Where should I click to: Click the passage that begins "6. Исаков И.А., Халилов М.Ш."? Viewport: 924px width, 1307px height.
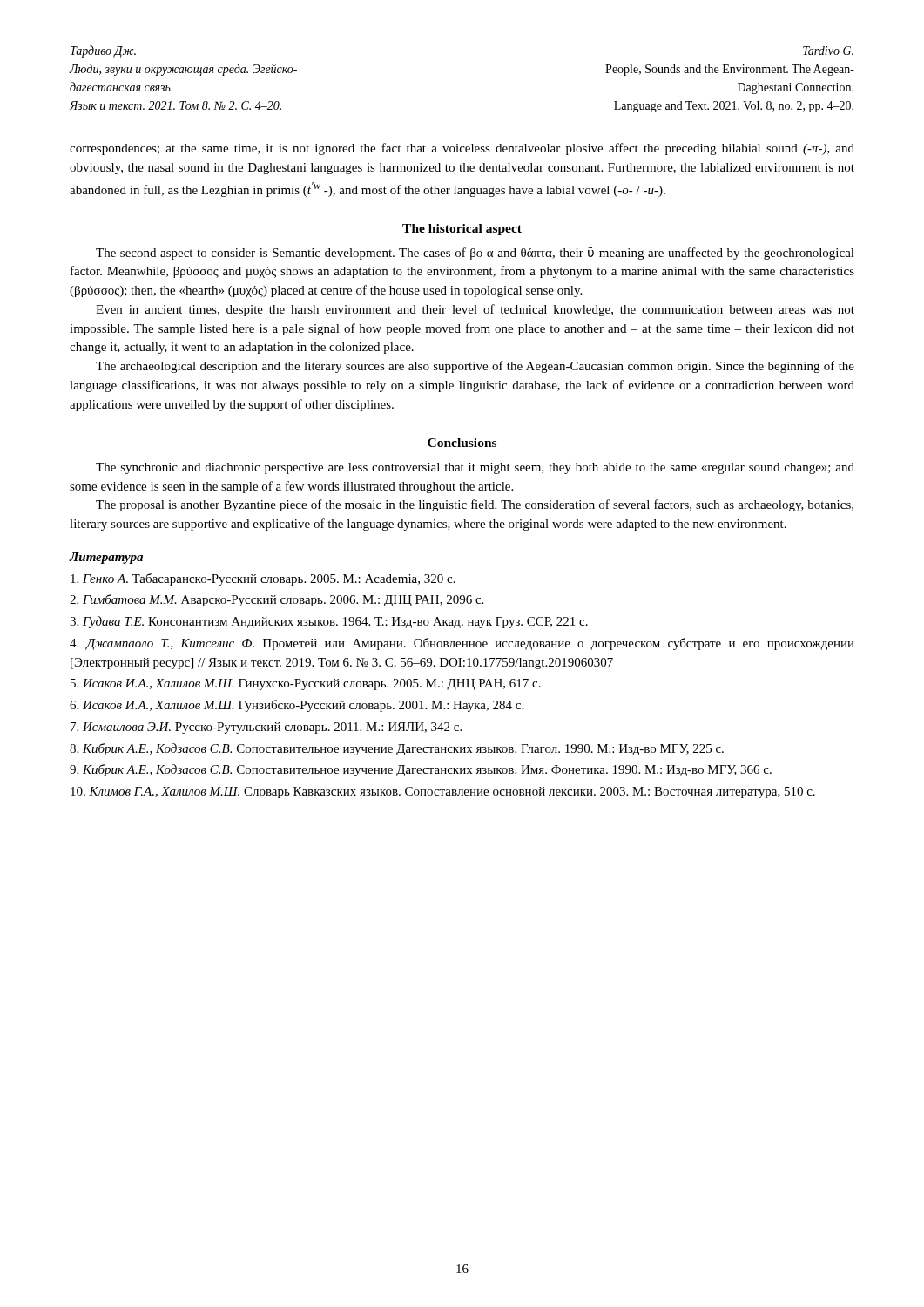[297, 705]
